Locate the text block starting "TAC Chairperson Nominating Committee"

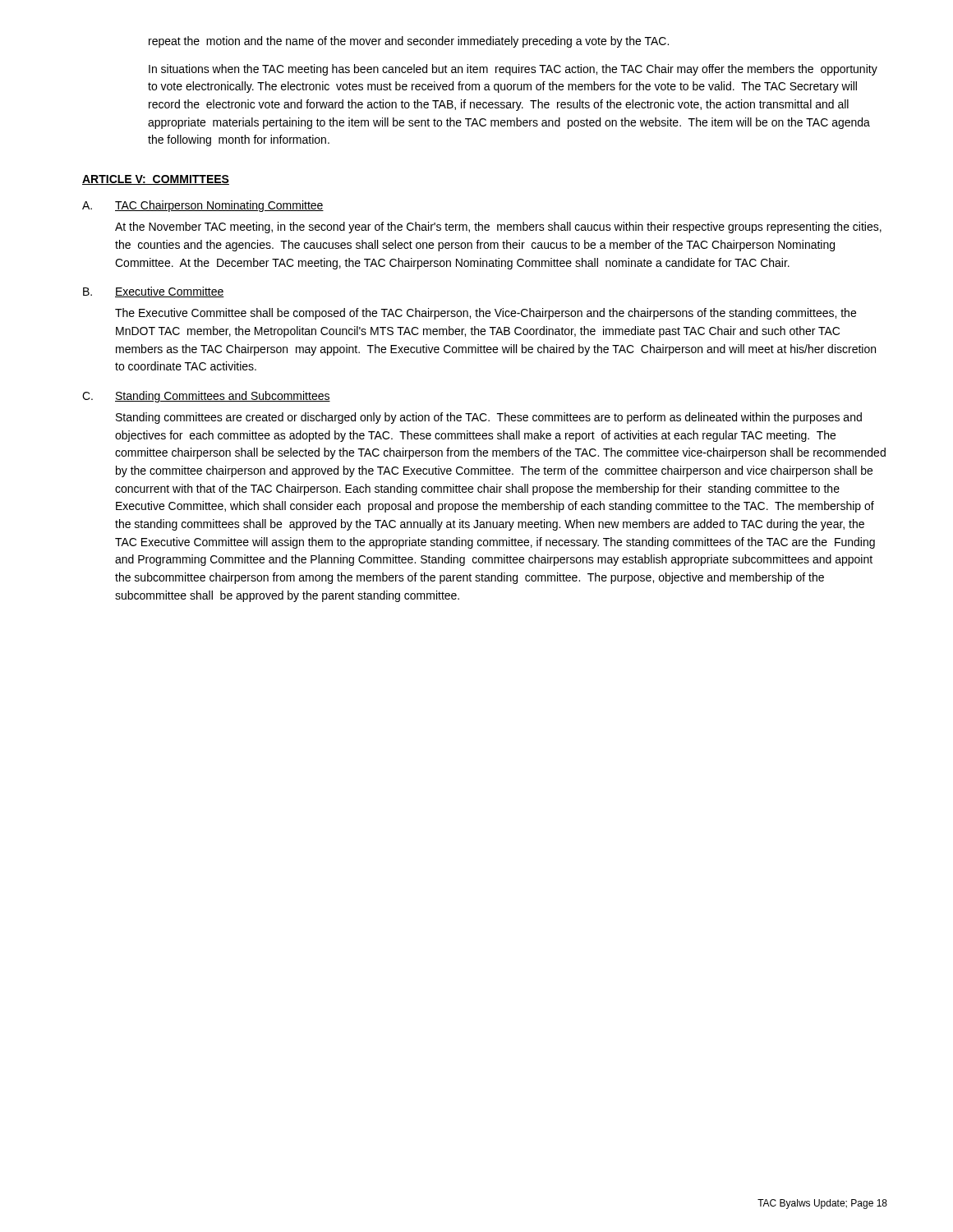click(219, 205)
